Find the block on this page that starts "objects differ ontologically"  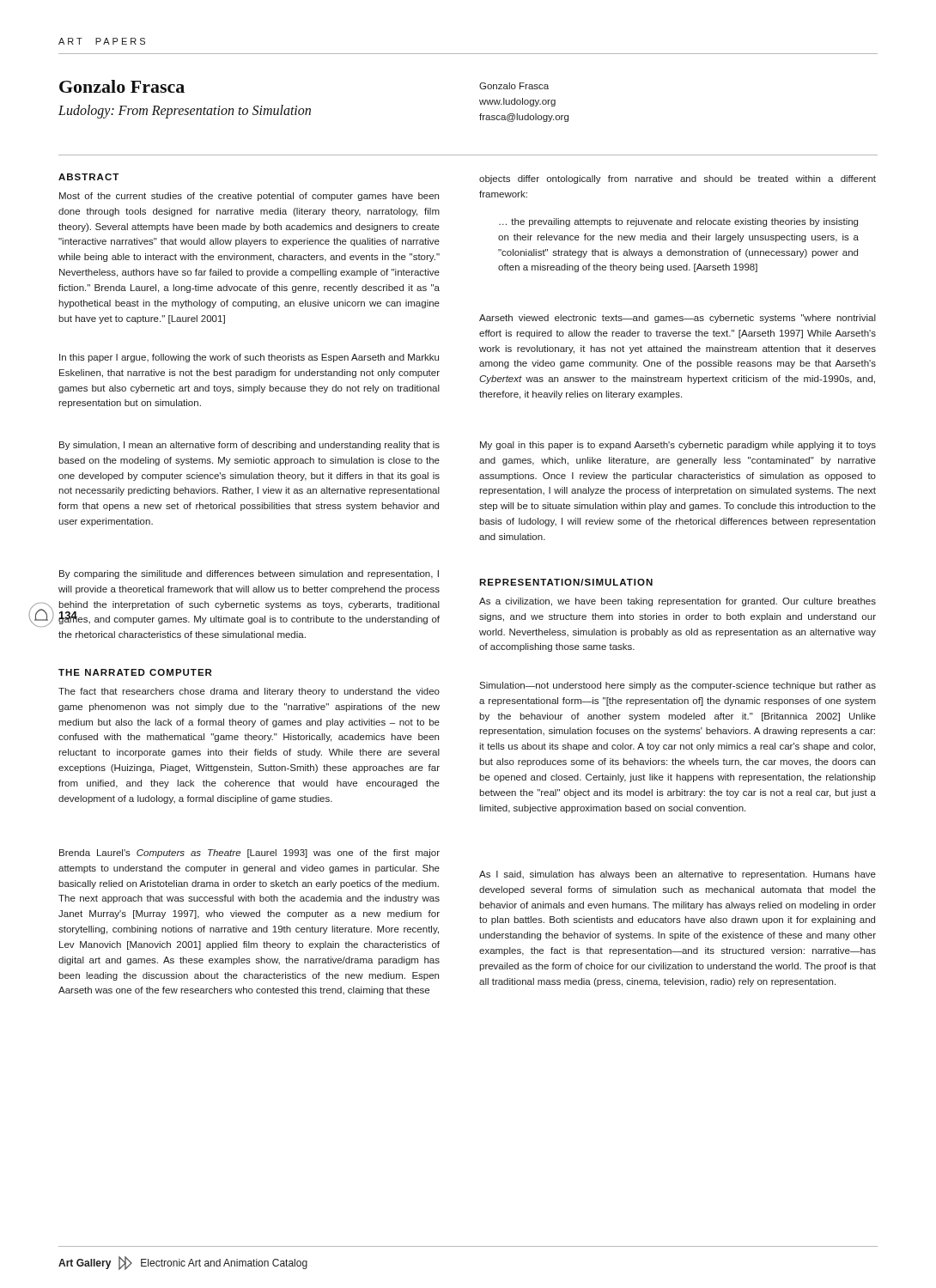(x=678, y=186)
